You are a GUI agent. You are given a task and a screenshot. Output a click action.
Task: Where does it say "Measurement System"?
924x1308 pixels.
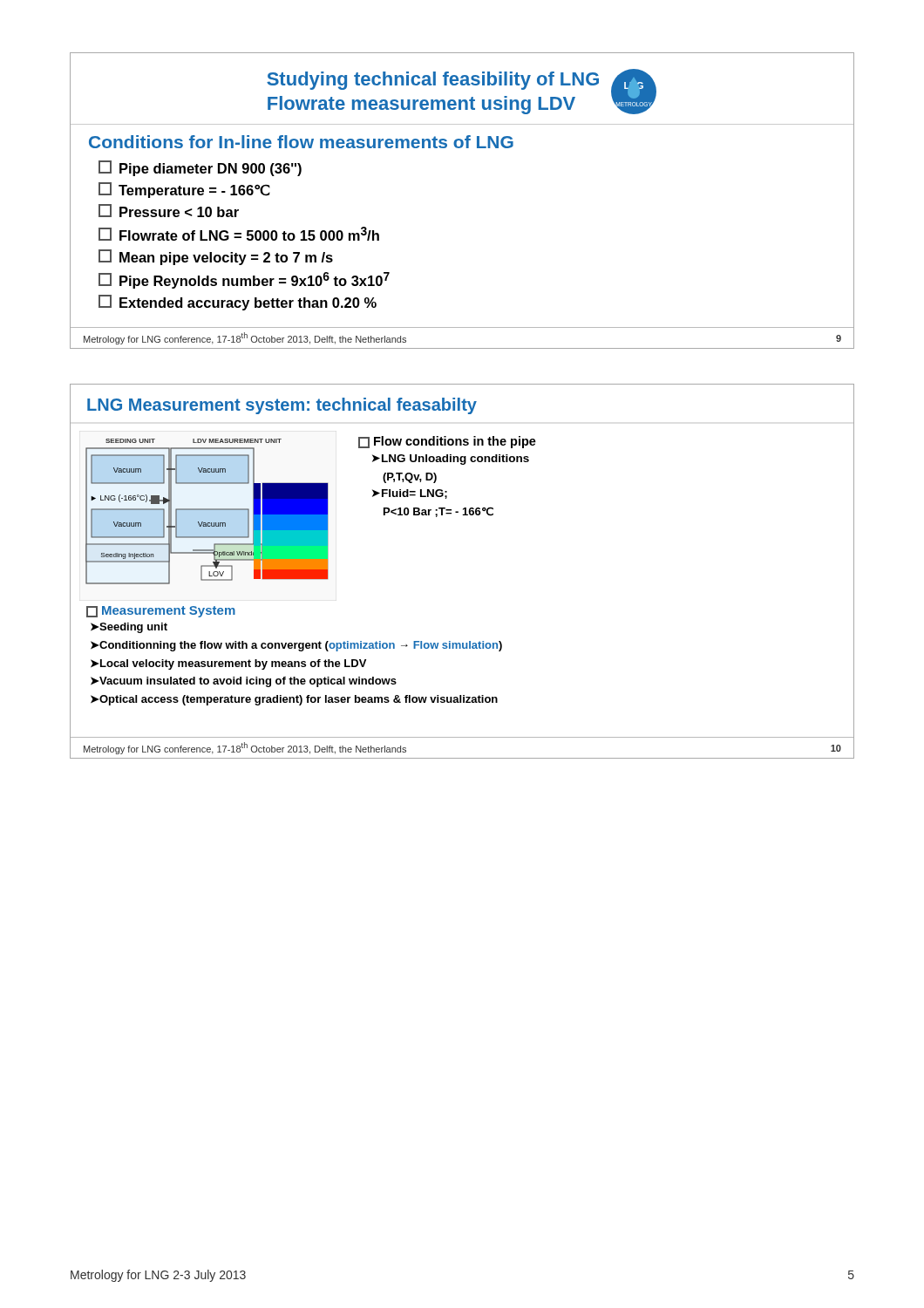pos(161,610)
